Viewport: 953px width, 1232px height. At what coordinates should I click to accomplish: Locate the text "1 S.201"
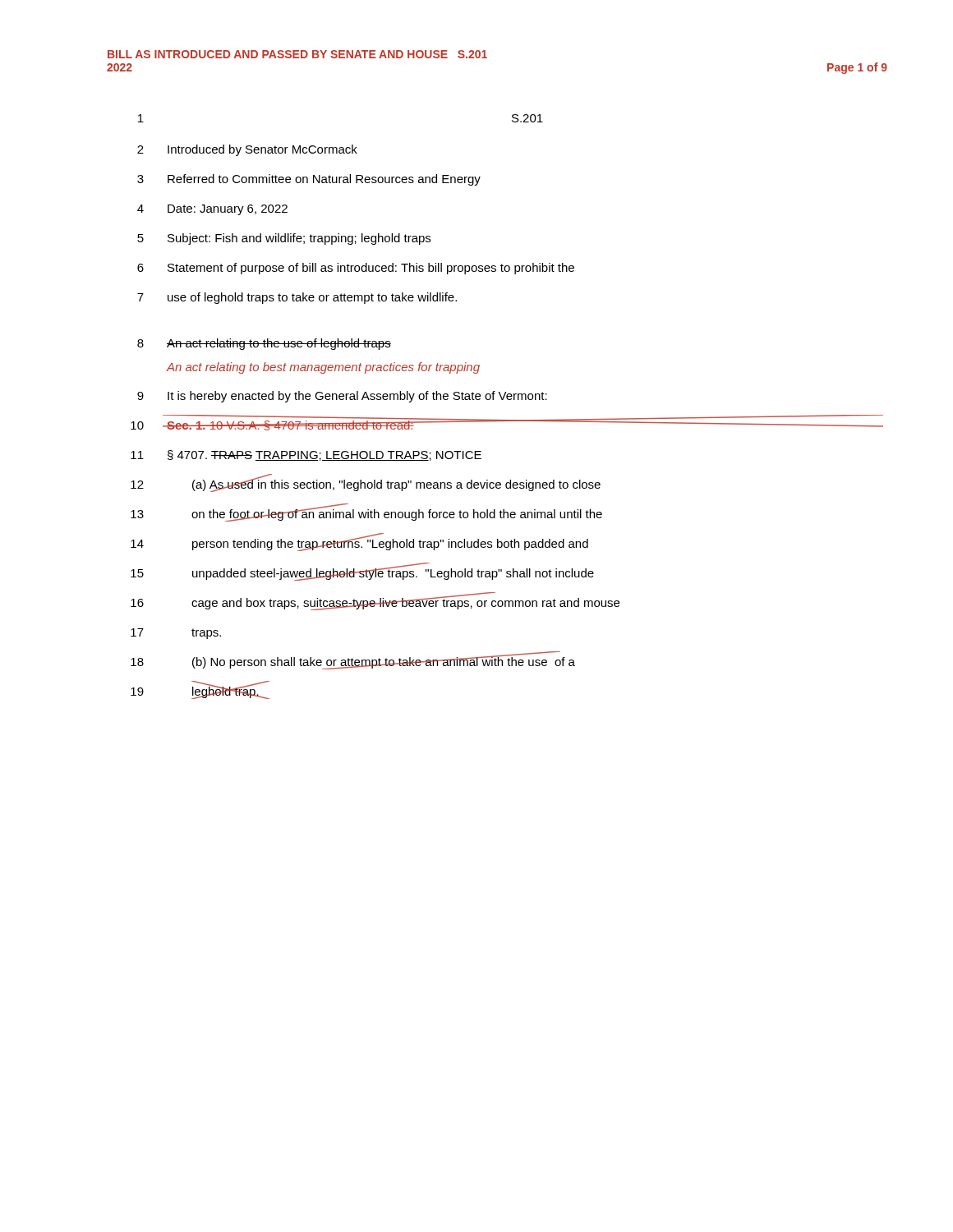(x=141, y=118)
